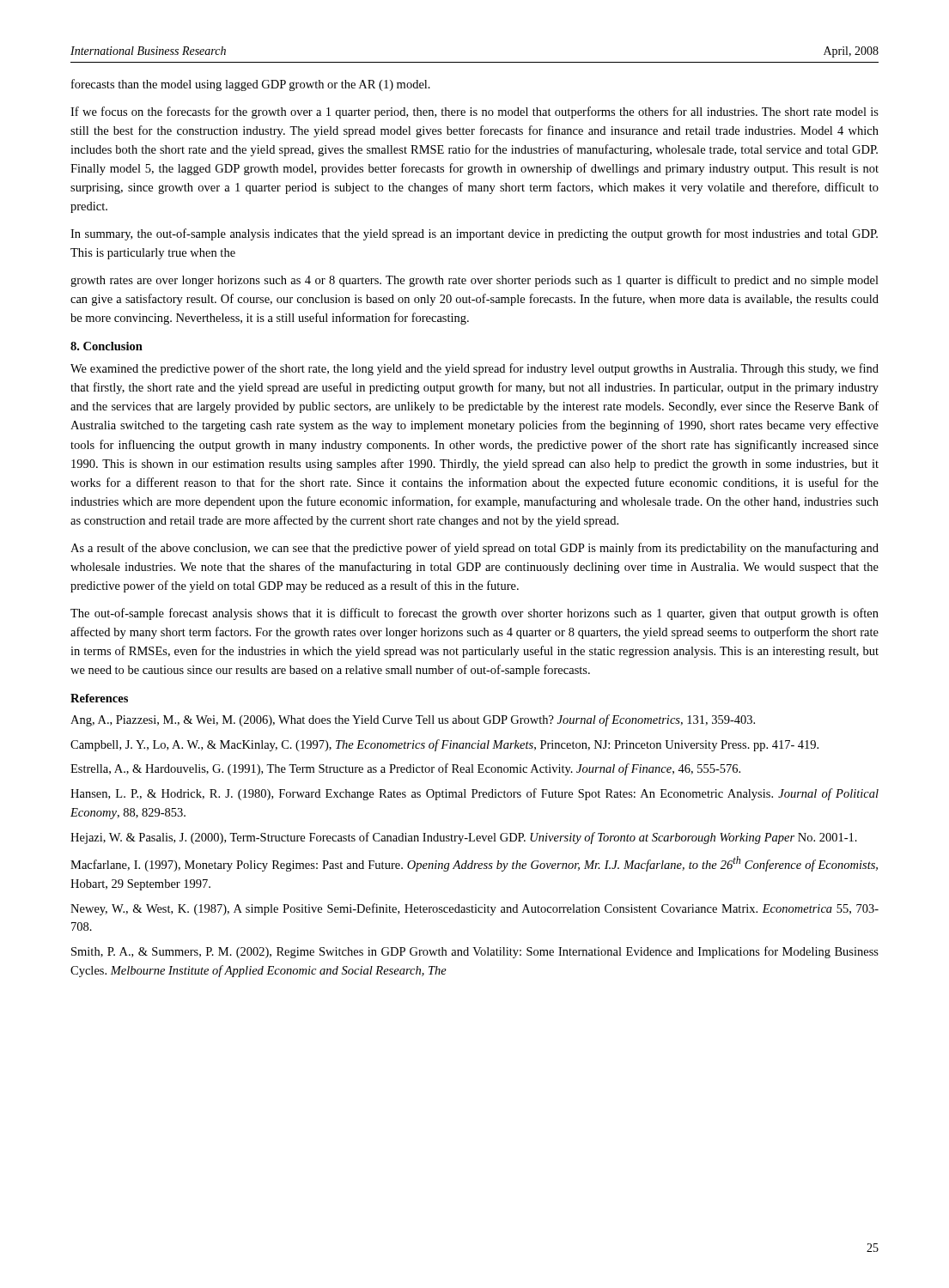This screenshot has width=949, height=1288.
Task: Select the element starting "Estrella, A., & Hardouvelis, G. (1991), The Term"
Action: coord(406,769)
